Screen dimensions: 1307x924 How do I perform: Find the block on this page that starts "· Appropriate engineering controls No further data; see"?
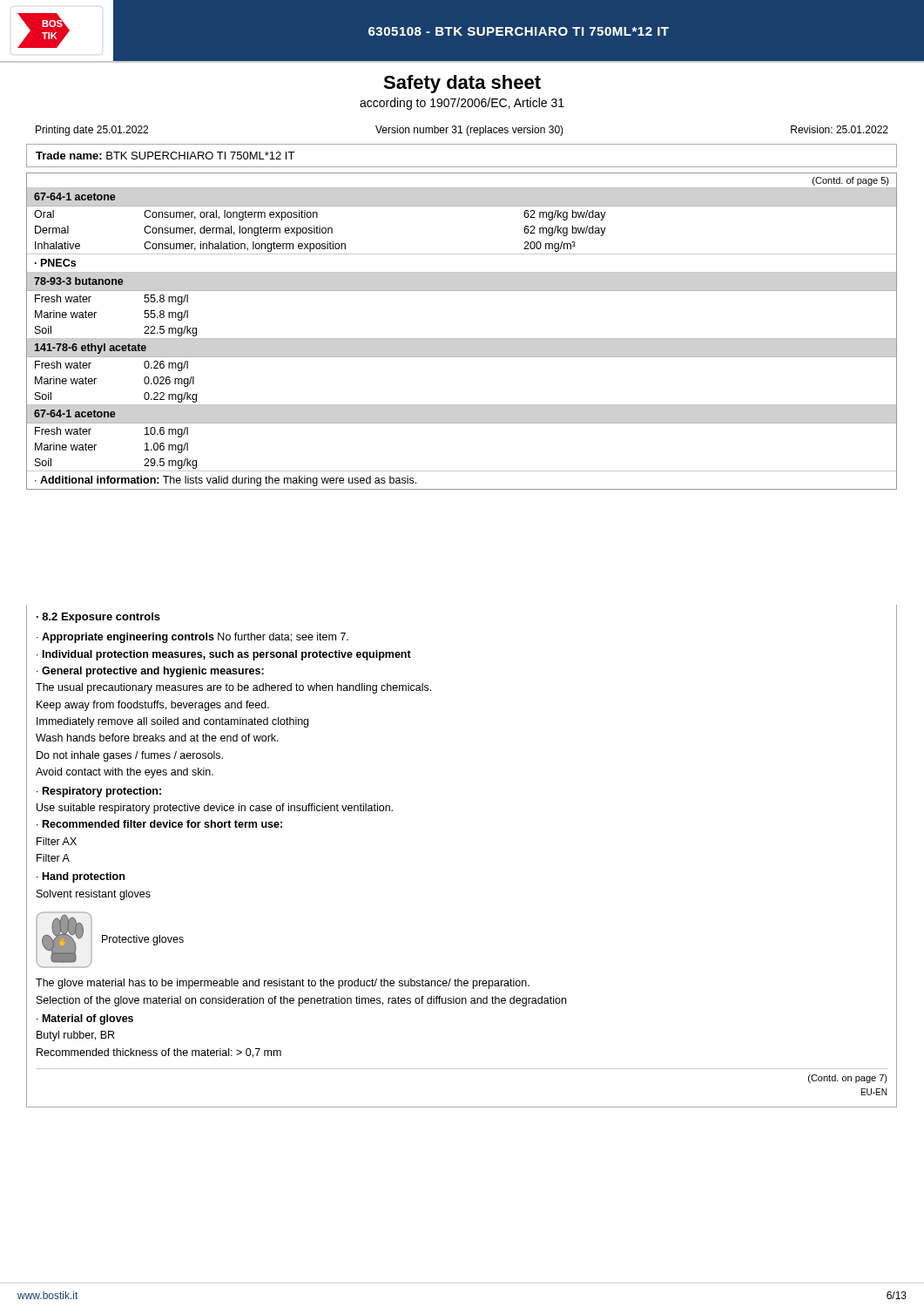click(x=192, y=638)
